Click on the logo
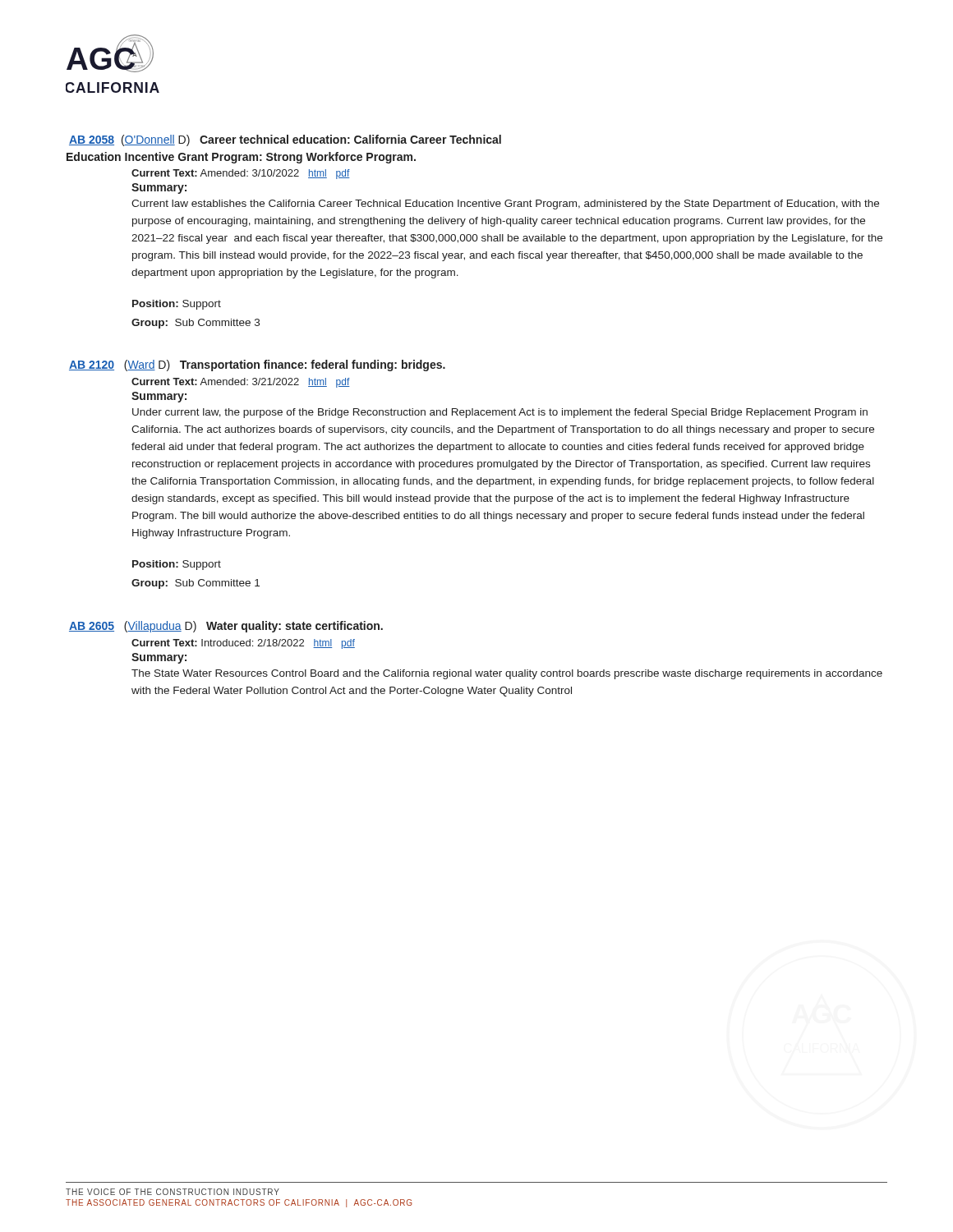 131,71
